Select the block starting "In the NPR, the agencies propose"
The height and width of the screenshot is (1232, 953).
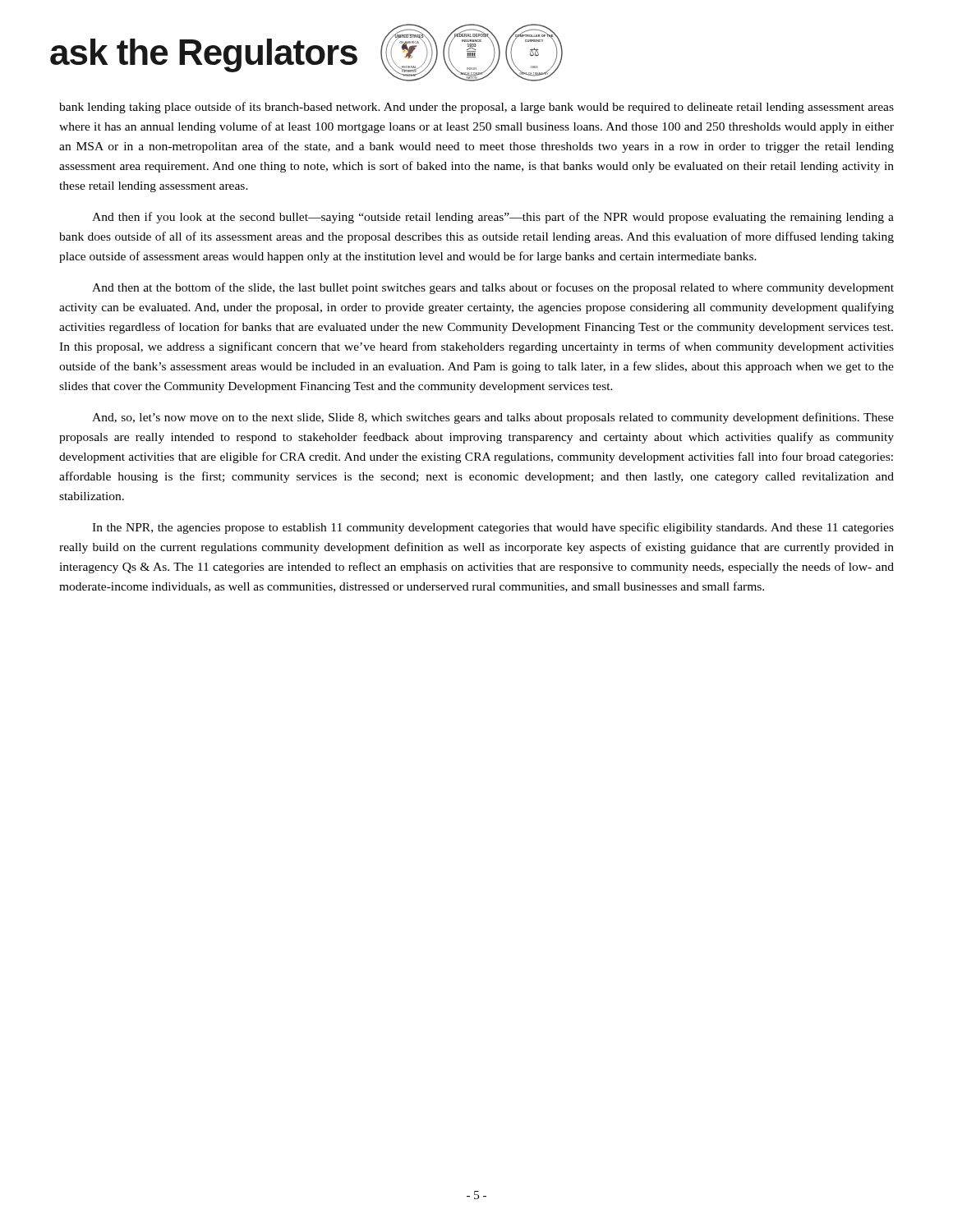click(x=476, y=557)
